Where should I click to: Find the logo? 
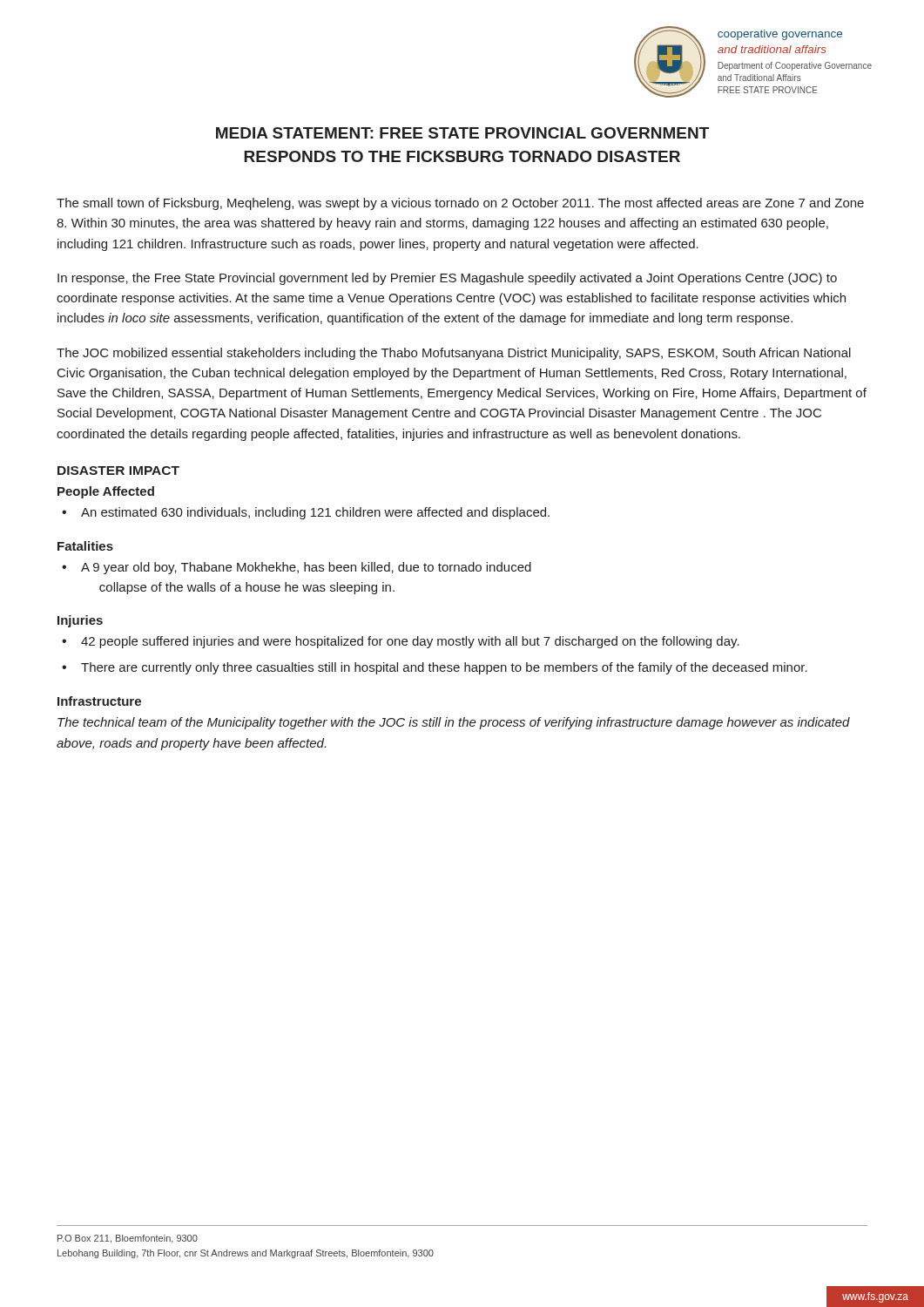tap(669, 63)
